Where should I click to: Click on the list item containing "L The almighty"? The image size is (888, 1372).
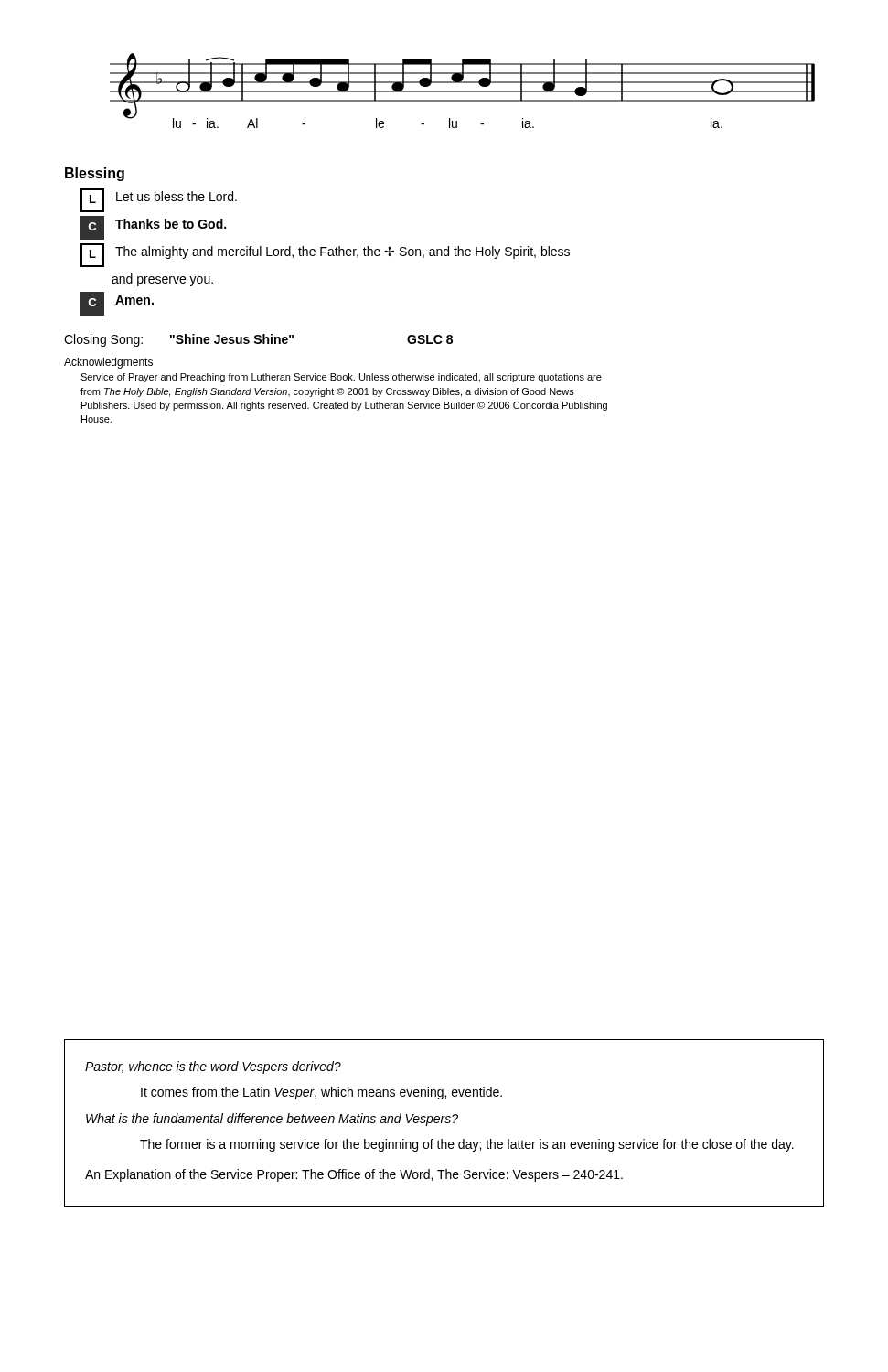452,255
